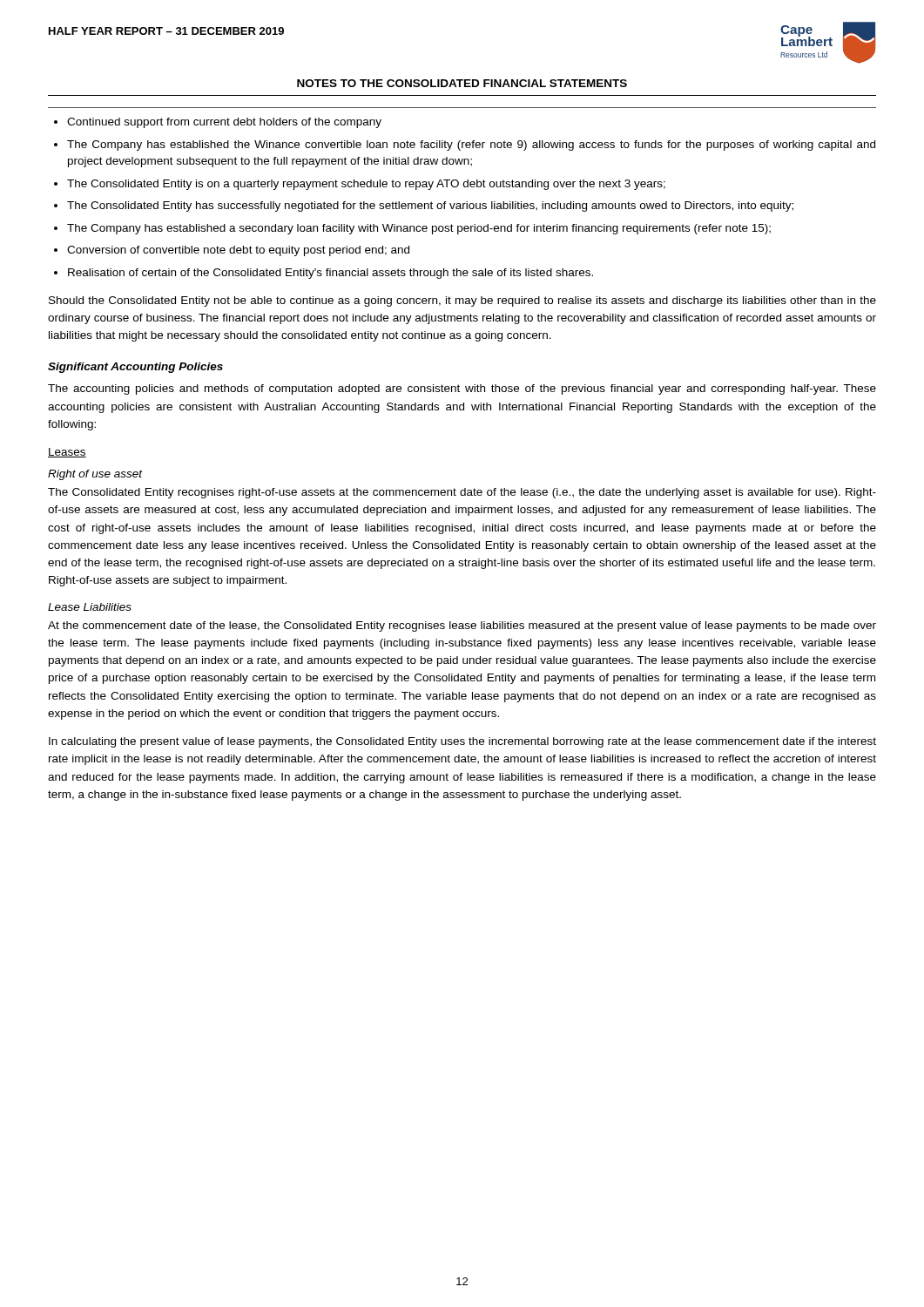Screen dimensions: 1307x924
Task: Locate the text block that reads "The accounting policies and methods"
Action: (462, 406)
